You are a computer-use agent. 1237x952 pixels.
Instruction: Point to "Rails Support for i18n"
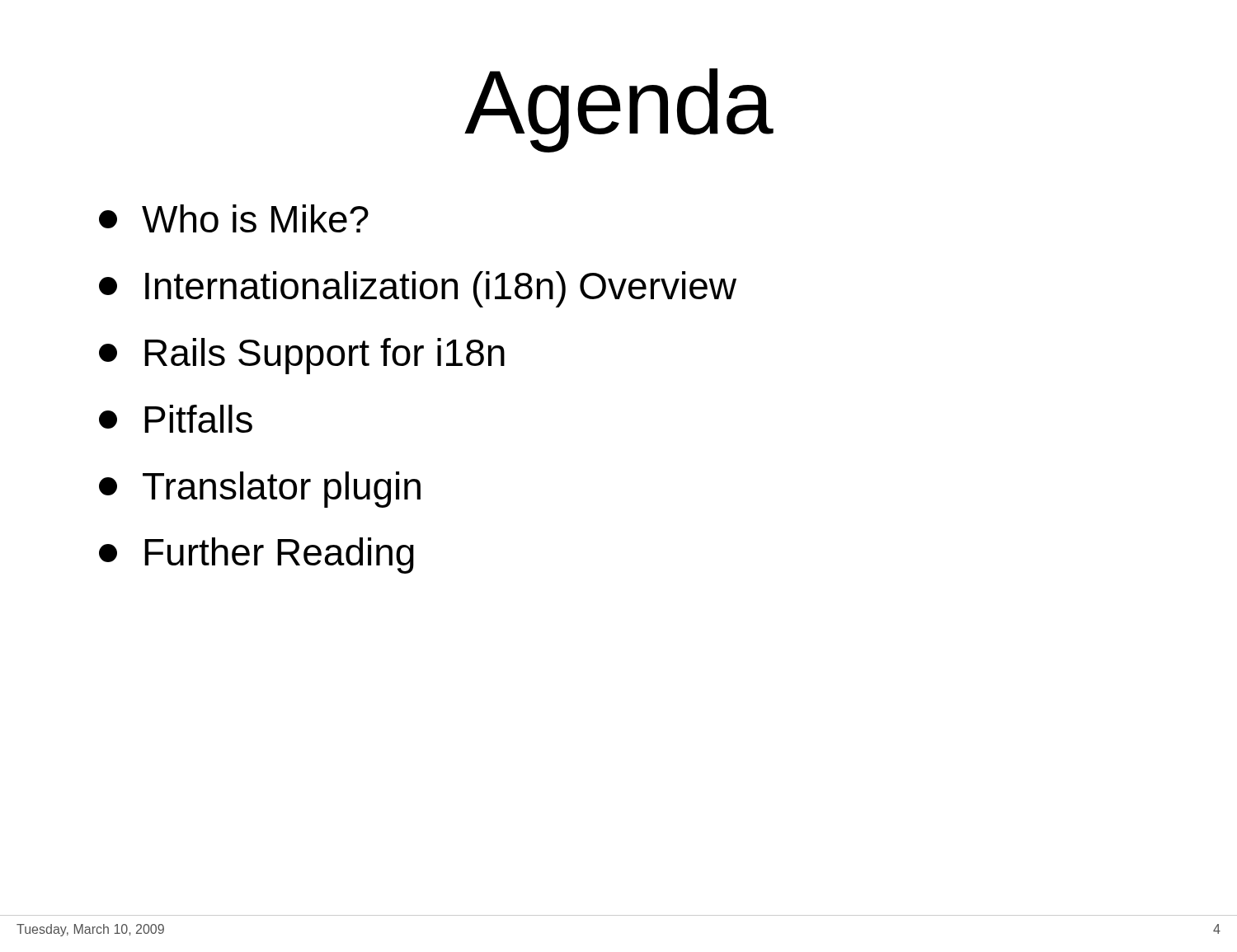303,353
